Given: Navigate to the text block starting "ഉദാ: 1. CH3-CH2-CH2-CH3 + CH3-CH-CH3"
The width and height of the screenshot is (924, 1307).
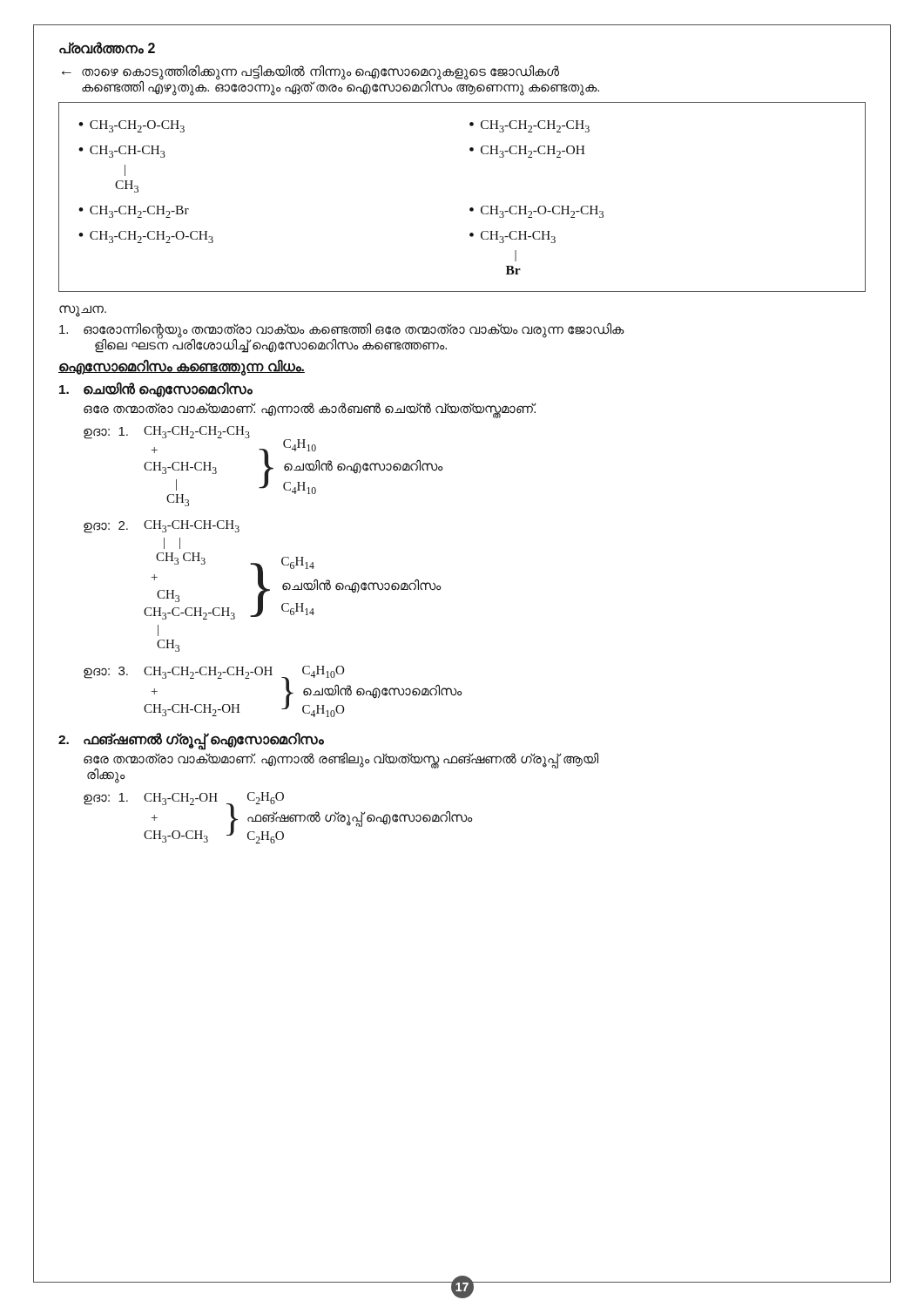Looking at the screenshot, I should pyautogui.click(x=474, y=467).
